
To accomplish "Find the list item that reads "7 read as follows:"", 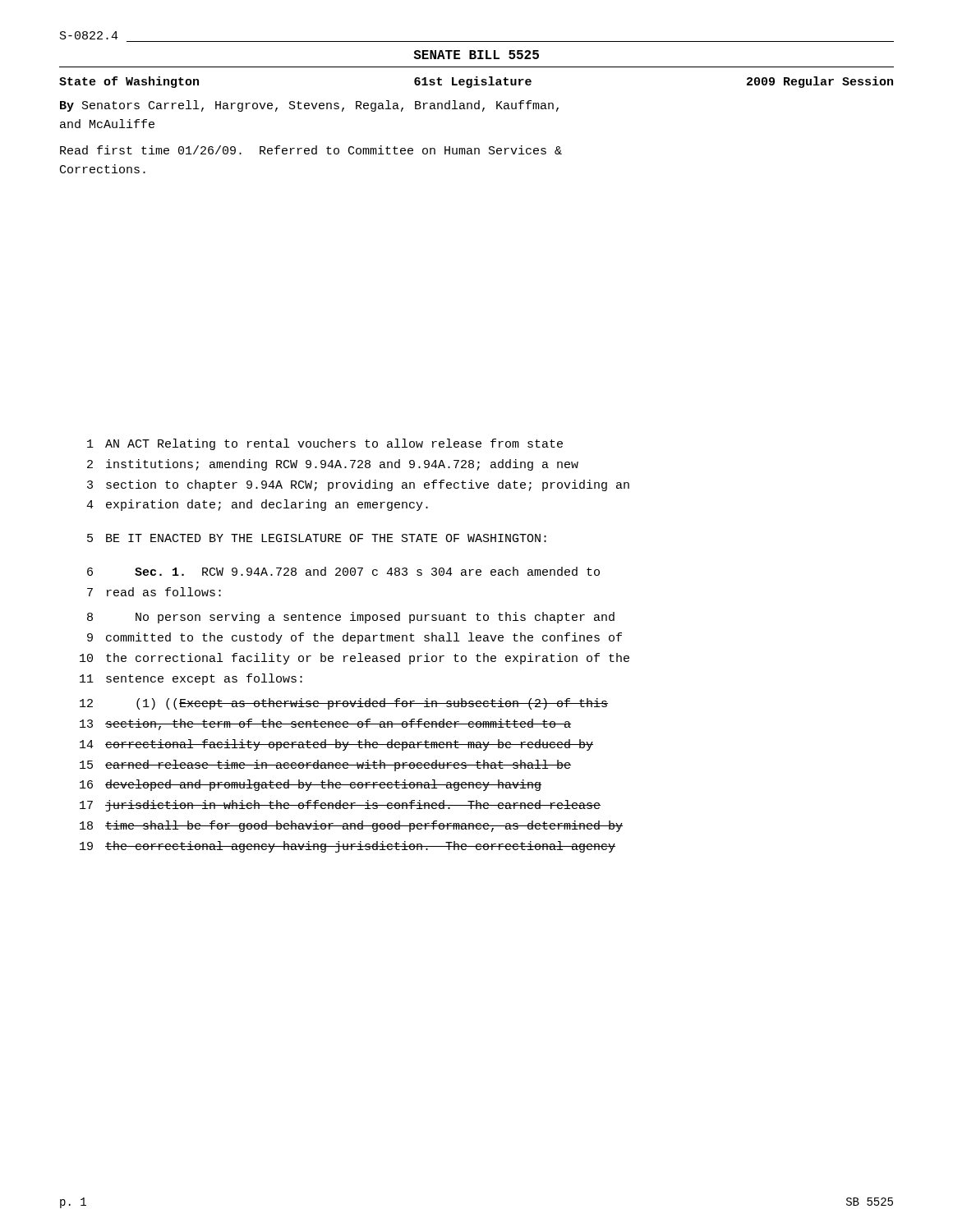I will click(154, 592).
